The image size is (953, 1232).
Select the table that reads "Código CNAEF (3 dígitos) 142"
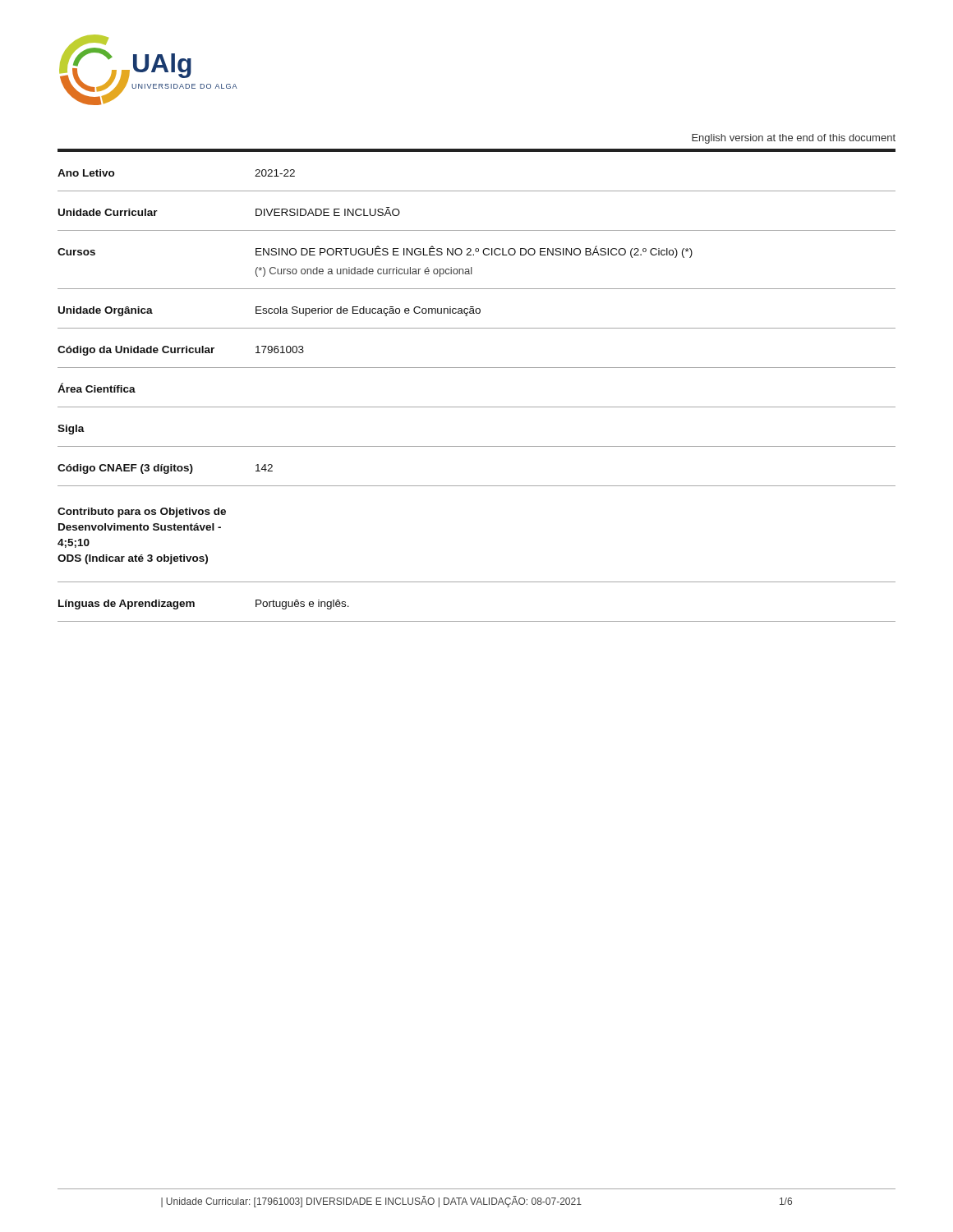[476, 467]
